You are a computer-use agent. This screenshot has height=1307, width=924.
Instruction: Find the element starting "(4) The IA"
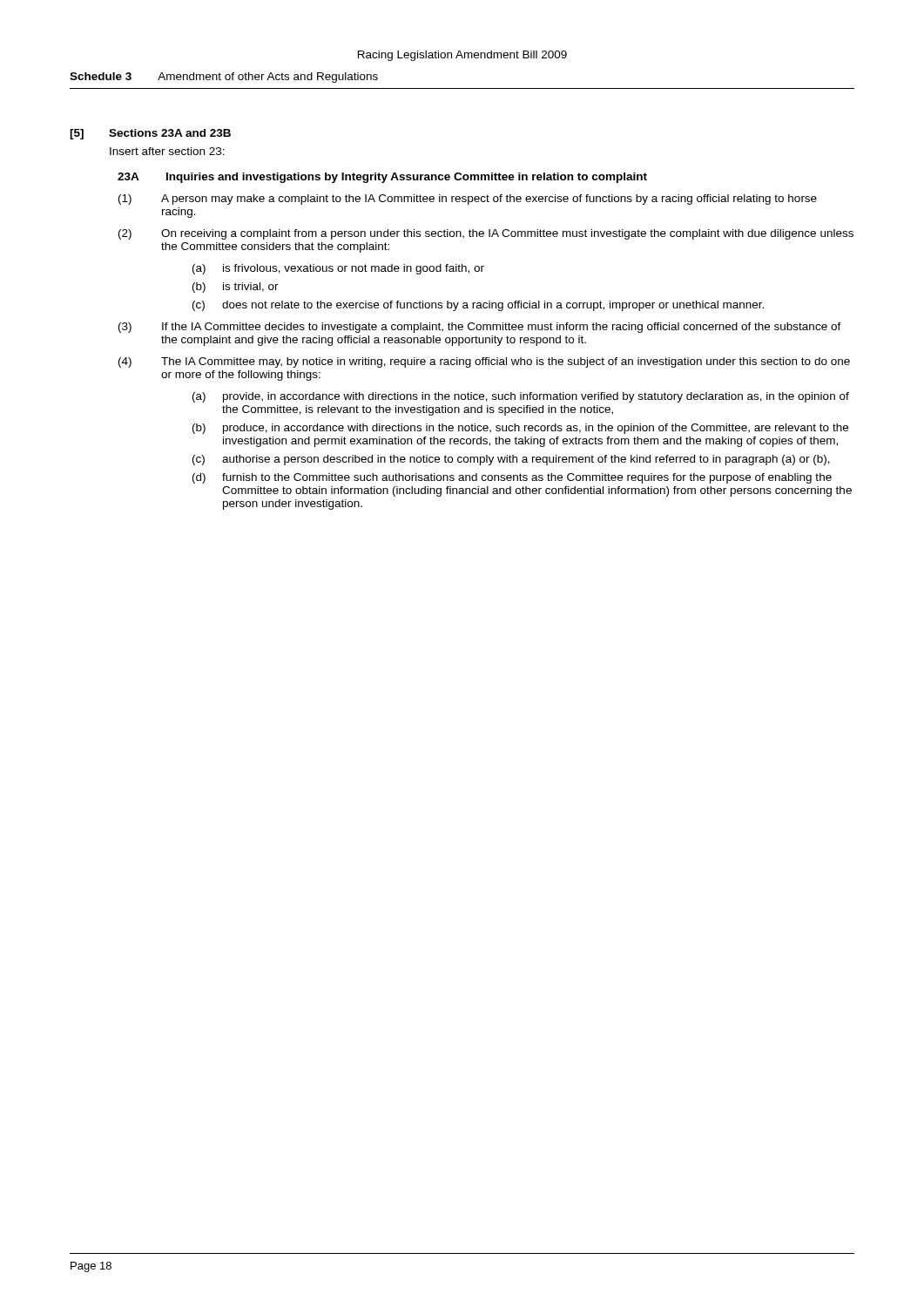point(486,368)
